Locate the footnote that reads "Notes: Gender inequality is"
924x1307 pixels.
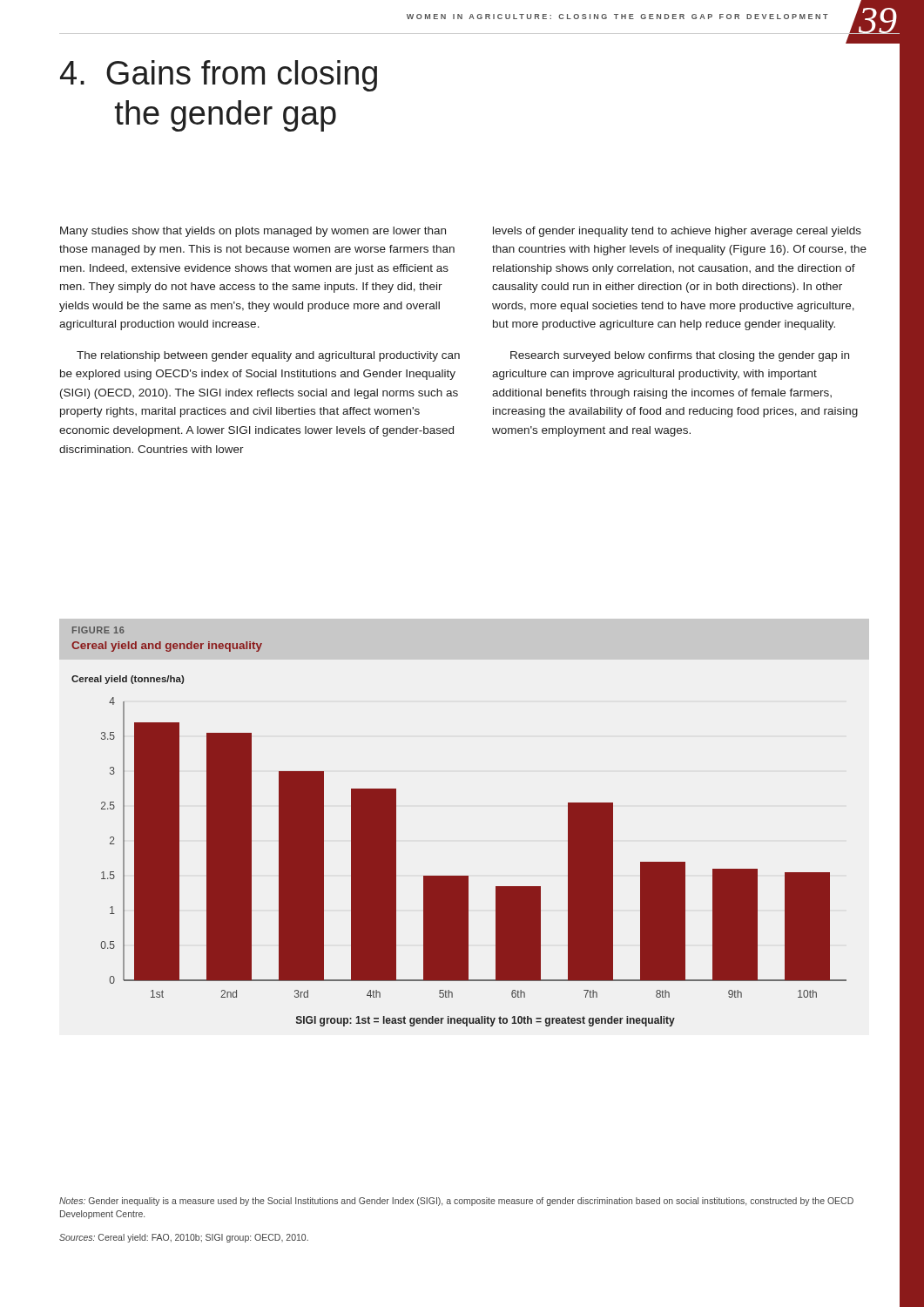click(x=456, y=1202)
